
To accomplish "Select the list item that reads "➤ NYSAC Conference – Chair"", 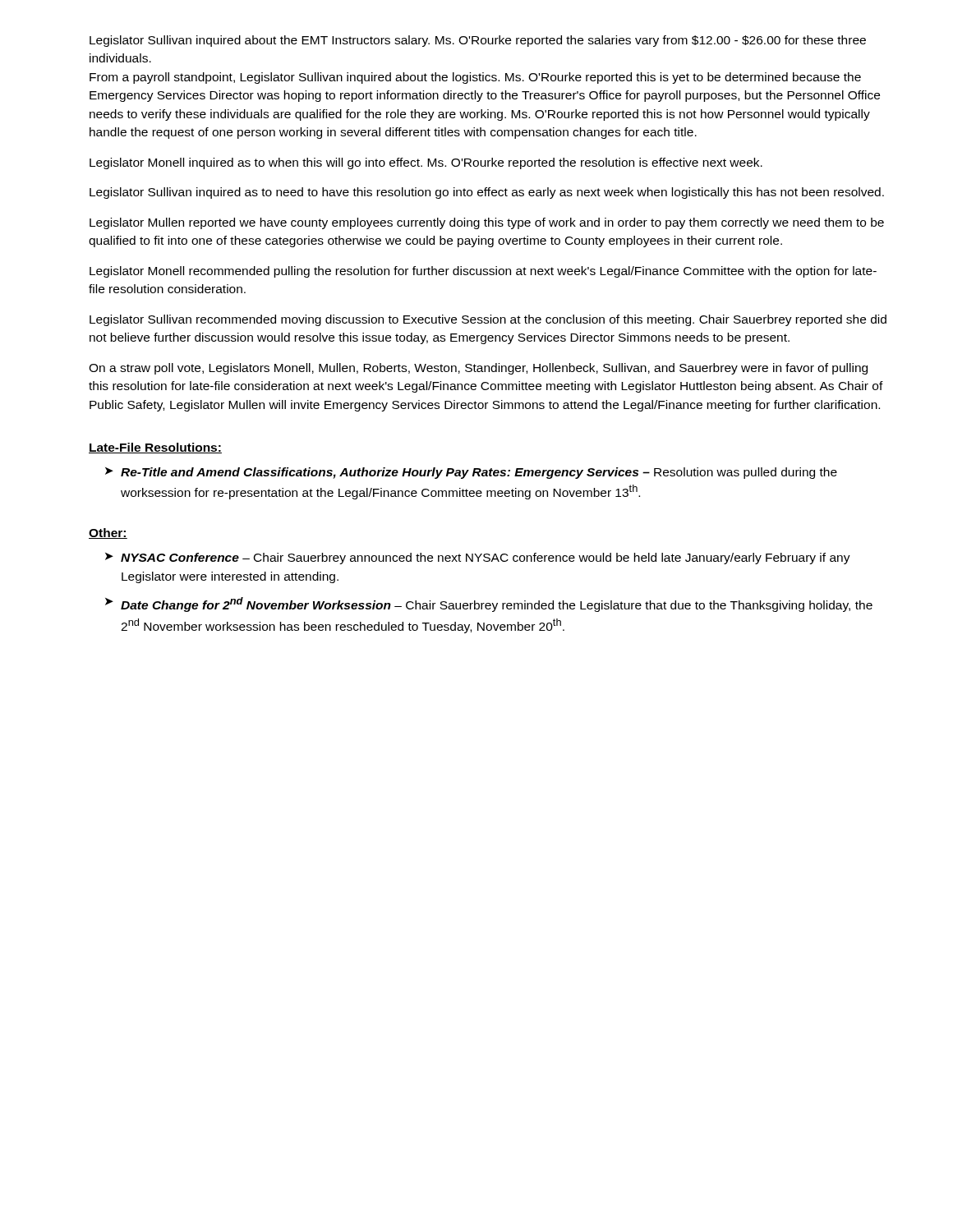I will point(495,567).
